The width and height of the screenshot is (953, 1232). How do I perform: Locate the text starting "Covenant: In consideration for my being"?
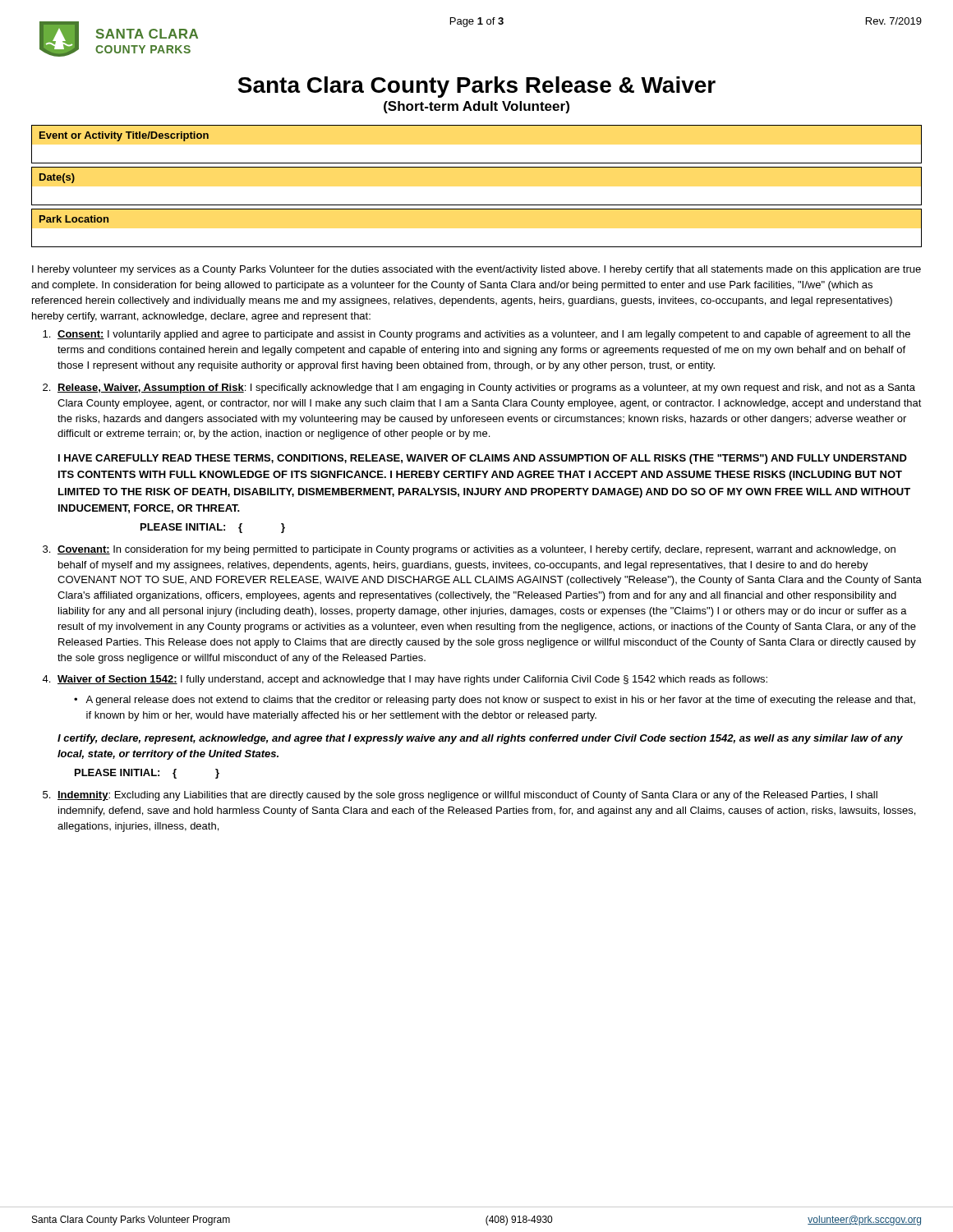point(490,603)
